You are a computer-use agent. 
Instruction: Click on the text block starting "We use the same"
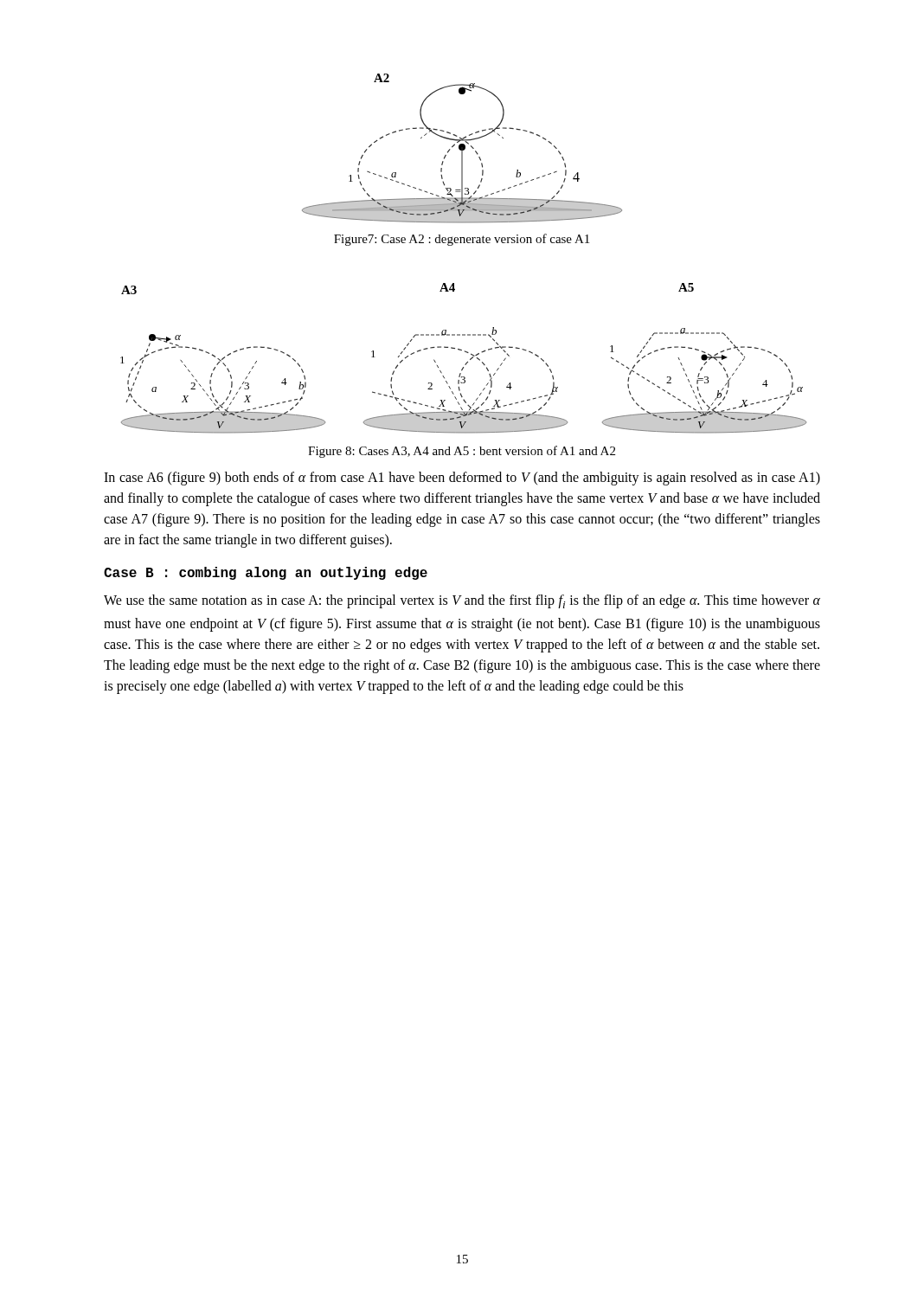(462, 643)
